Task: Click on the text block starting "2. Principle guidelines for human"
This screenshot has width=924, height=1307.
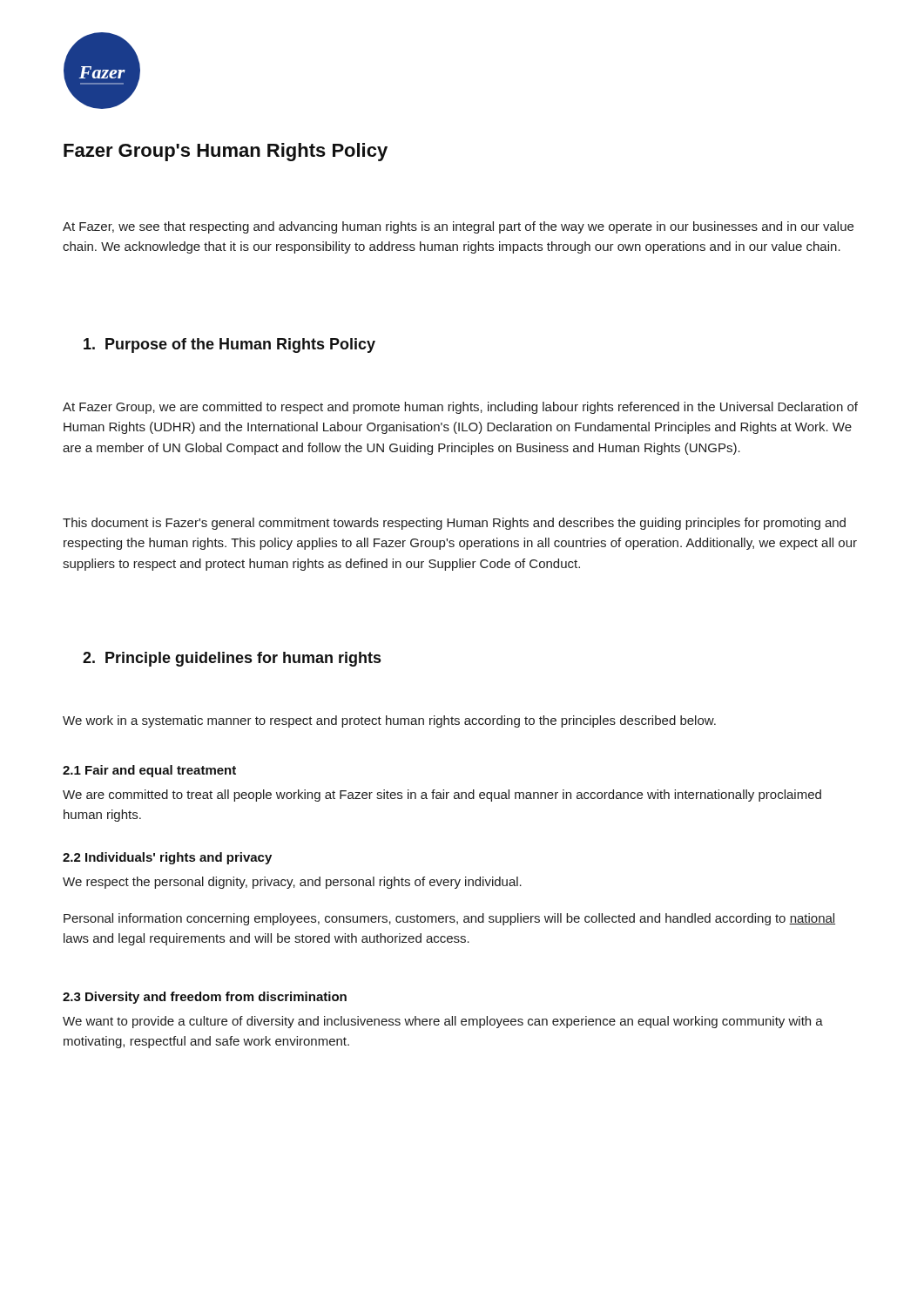Action: pos(232,659)
